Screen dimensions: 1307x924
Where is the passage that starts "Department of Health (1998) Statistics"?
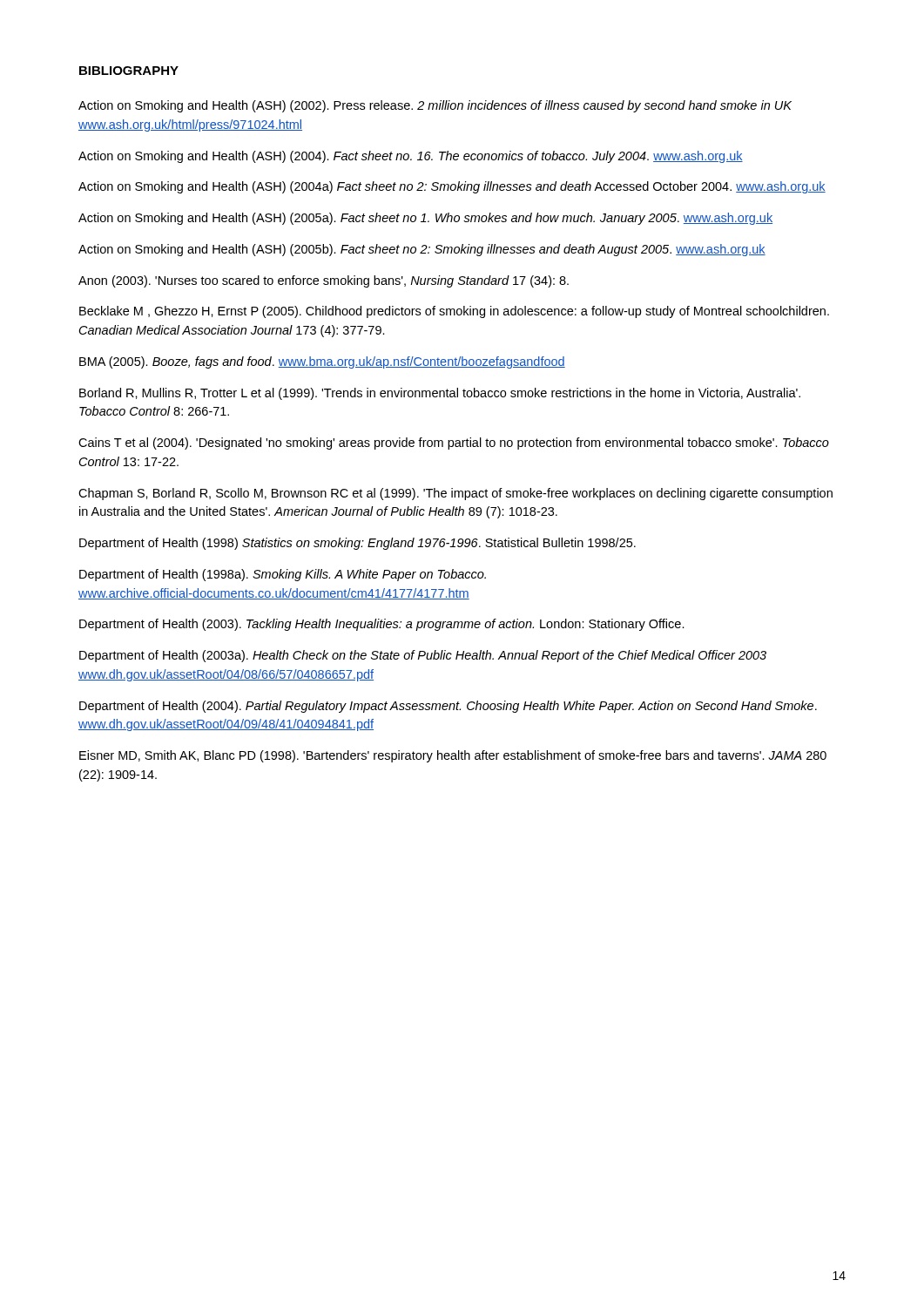click(357, 543)
